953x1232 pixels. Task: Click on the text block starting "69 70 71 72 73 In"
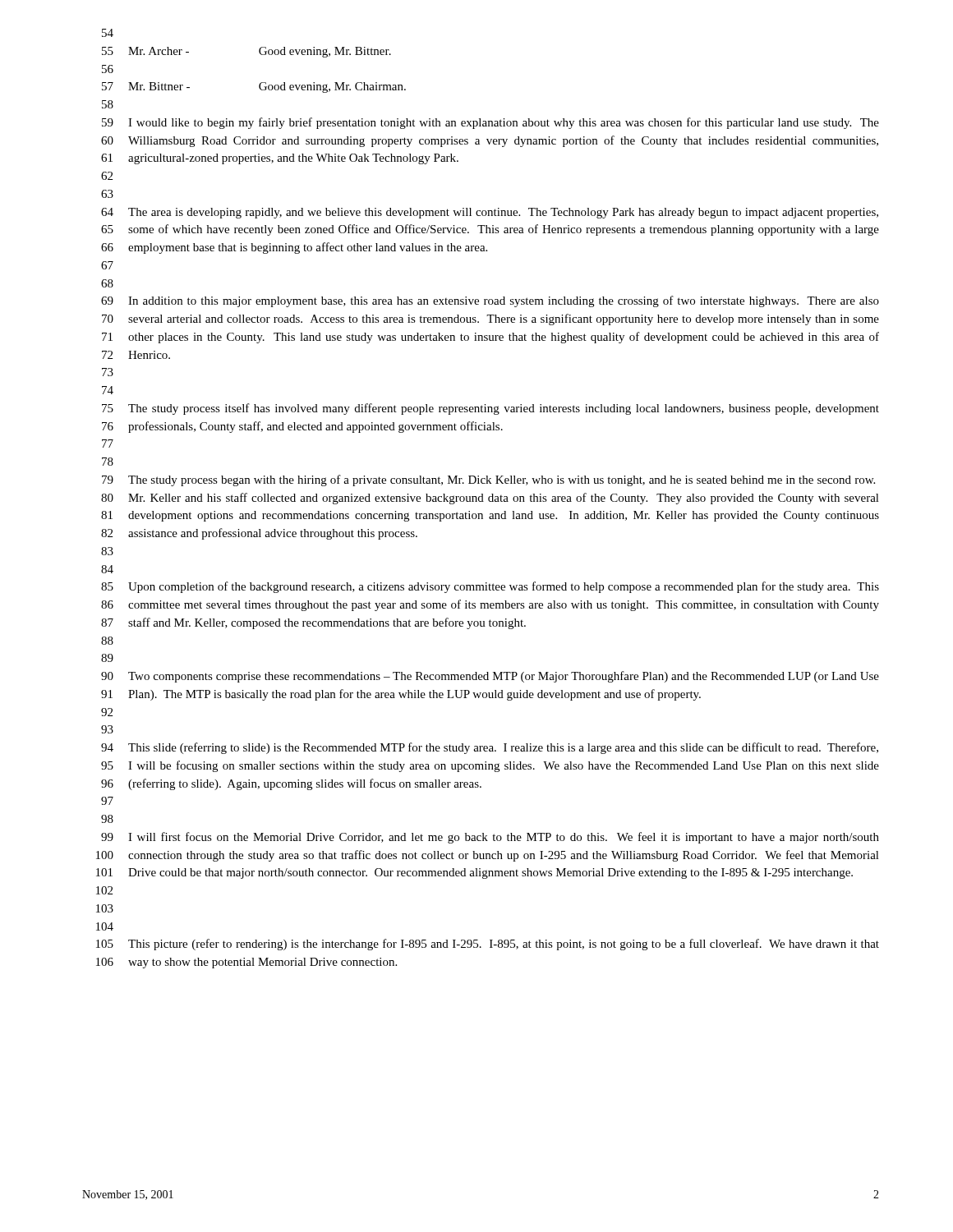tap(481, 337)
